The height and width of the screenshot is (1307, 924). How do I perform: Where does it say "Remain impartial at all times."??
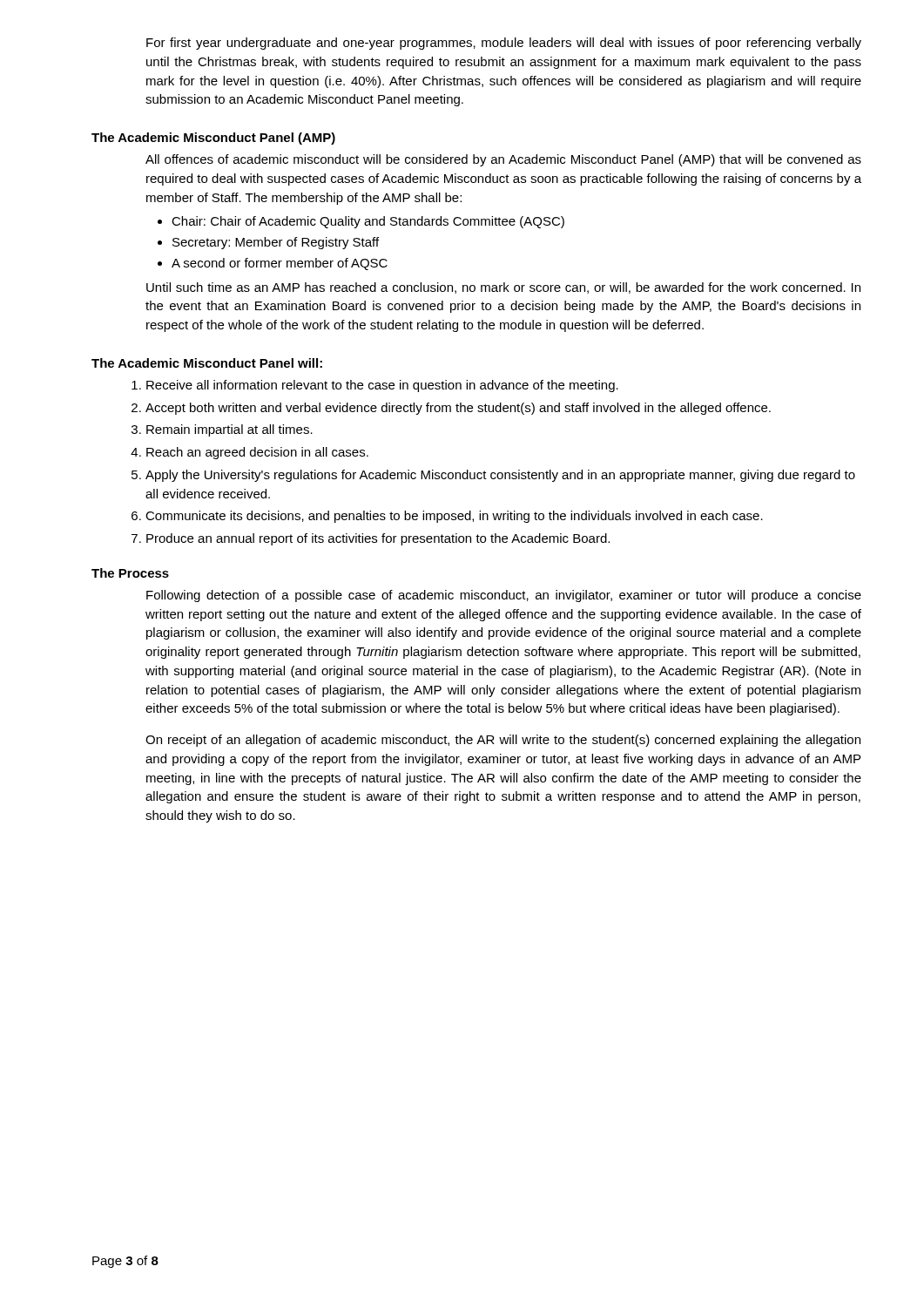click(x=229, y=430)
